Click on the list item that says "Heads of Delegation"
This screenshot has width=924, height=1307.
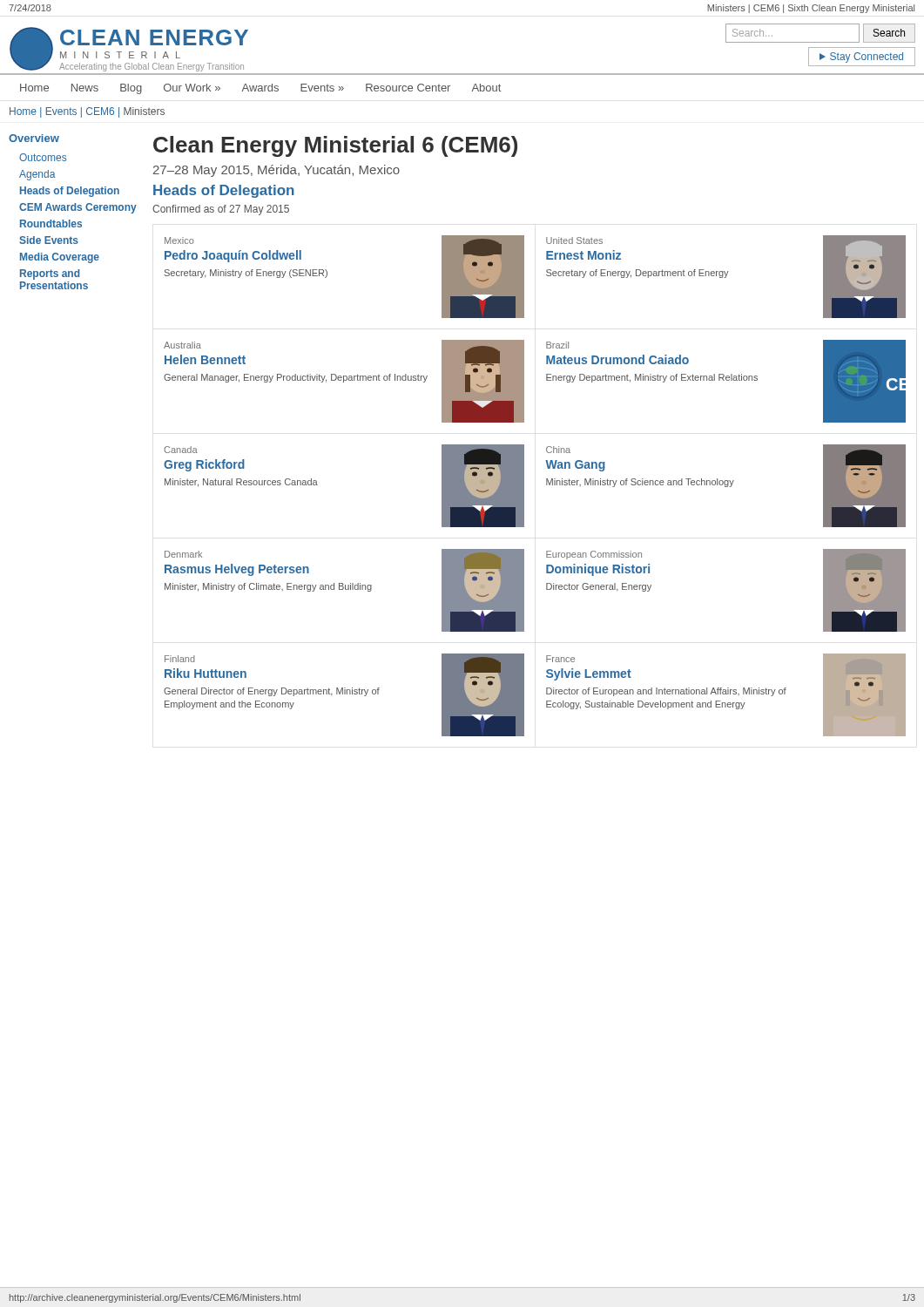pyautogui.click(x=81, y=191)
